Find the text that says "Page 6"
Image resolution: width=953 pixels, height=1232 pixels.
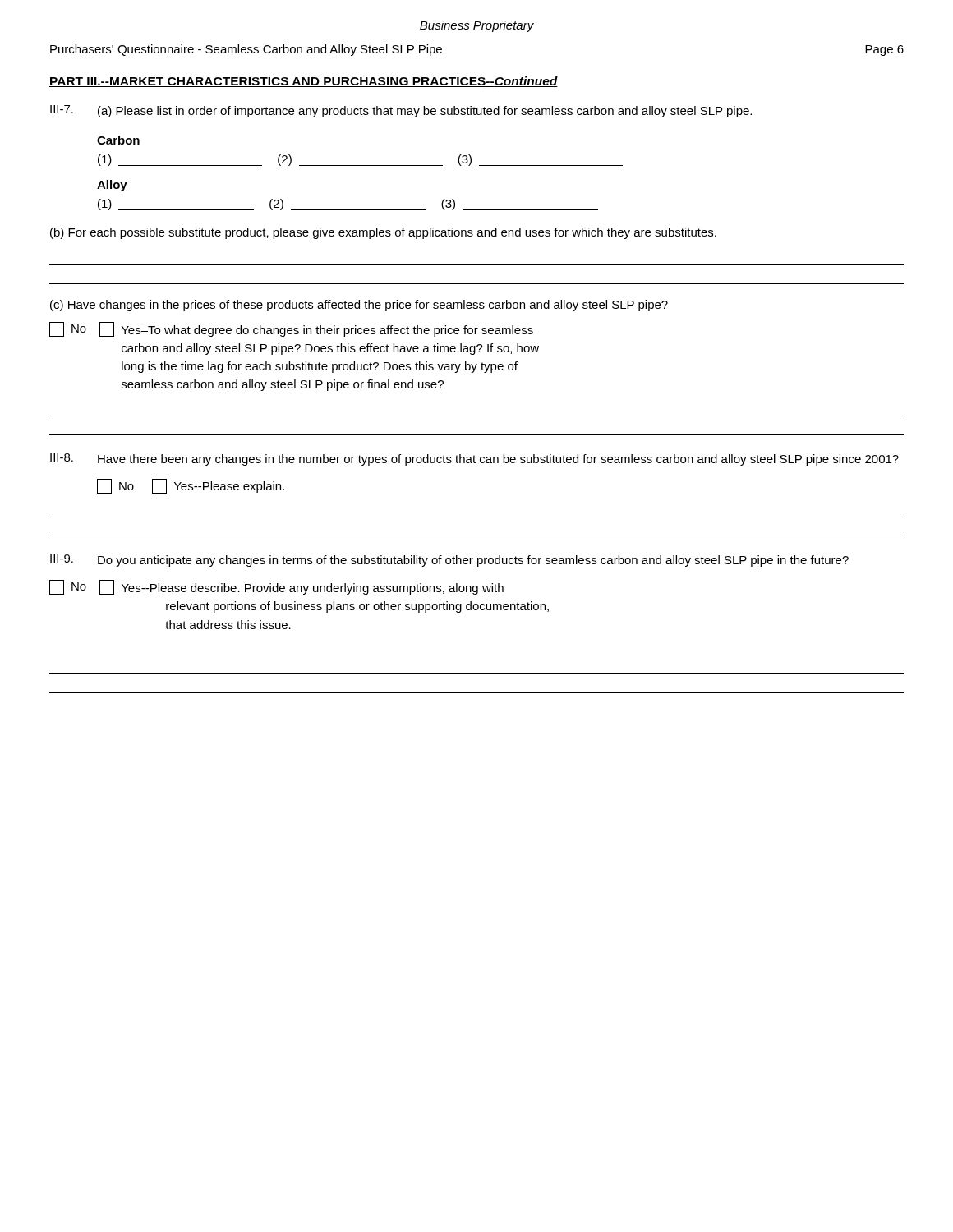point(884,49)
